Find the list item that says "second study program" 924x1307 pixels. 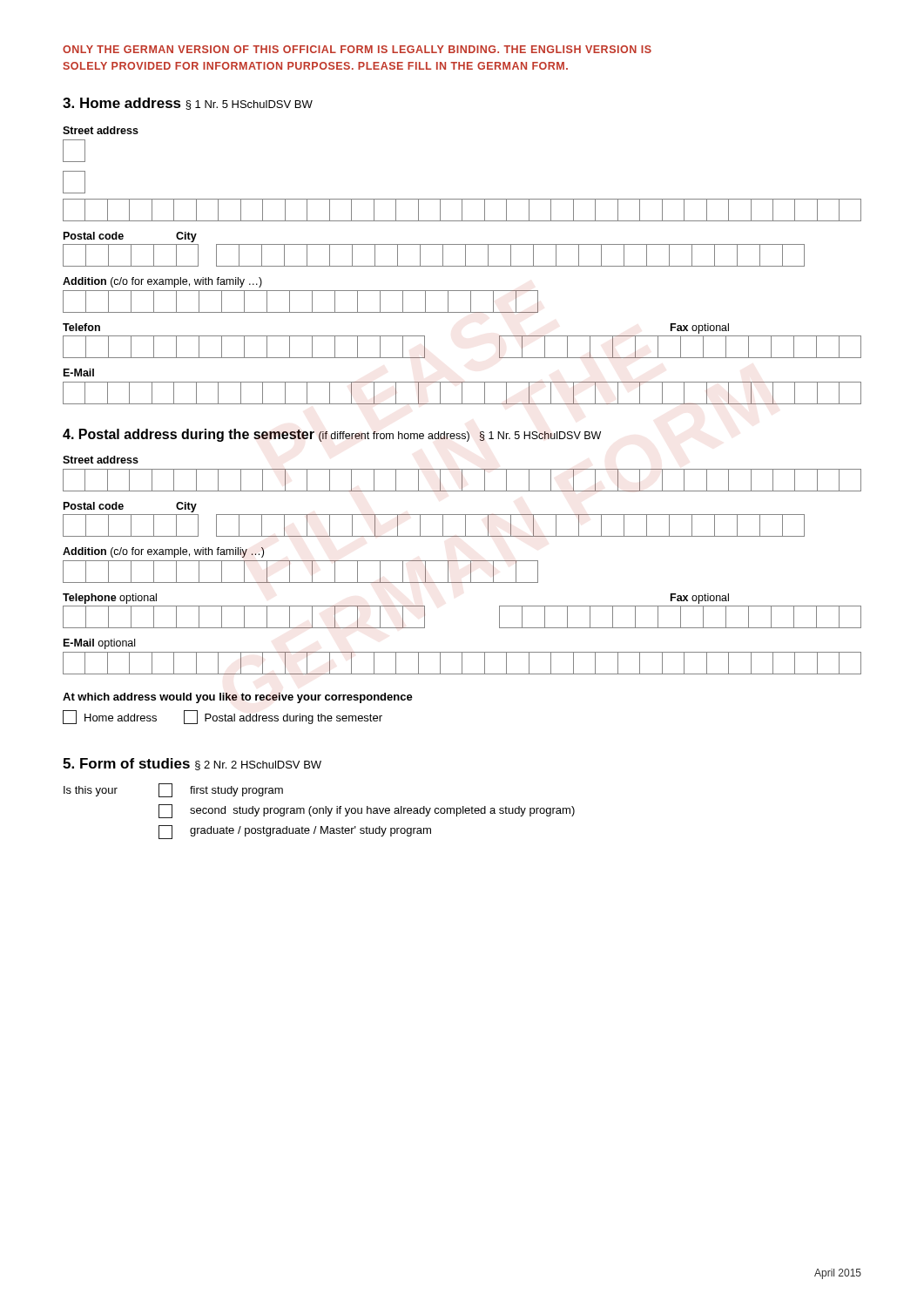(x=382, y=810)
